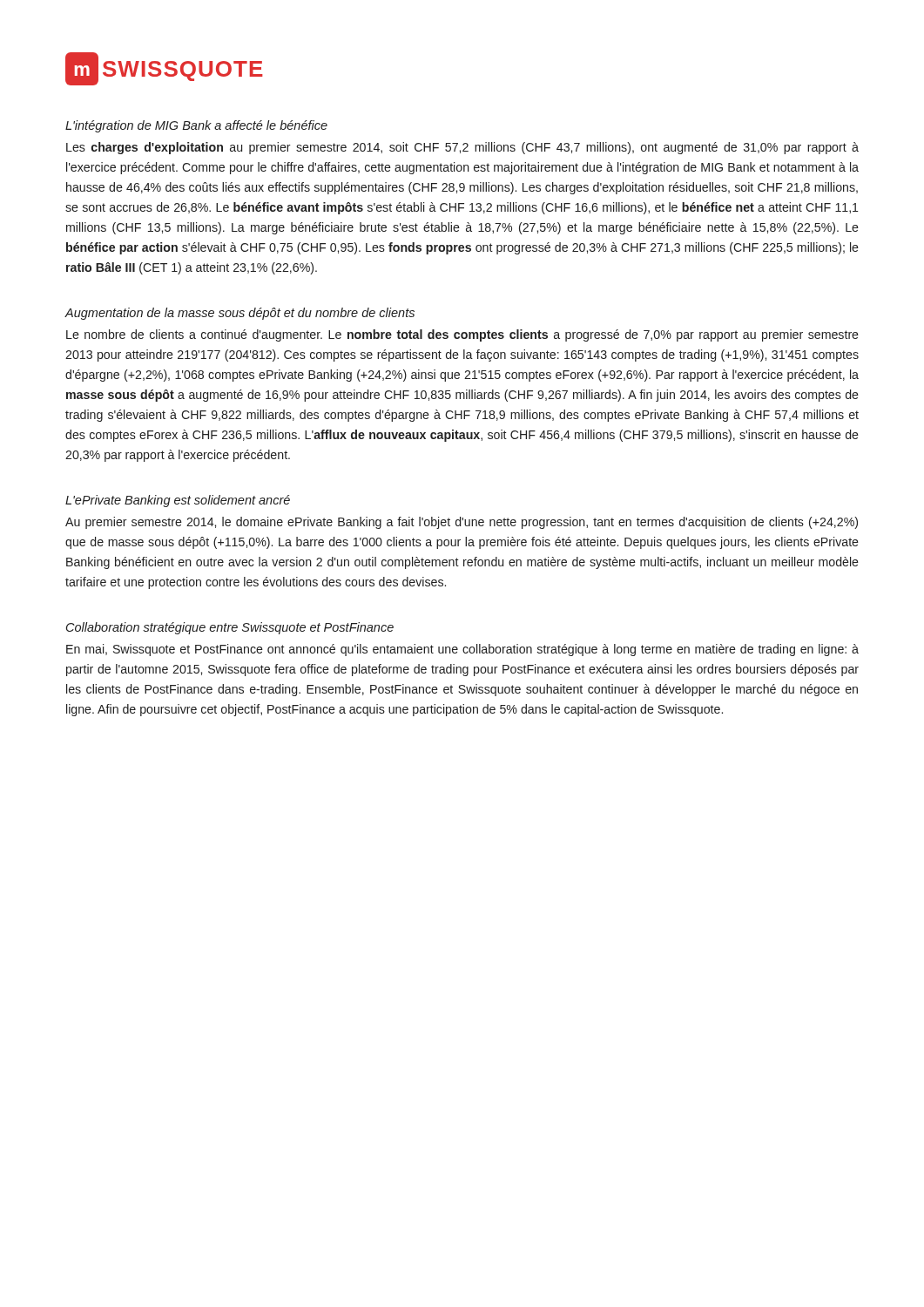Point to the passage starting "Le nombre de clients a continué d'augmenter. Le"
Viewport: 924px width, 1307px height.
pos(462,395)
